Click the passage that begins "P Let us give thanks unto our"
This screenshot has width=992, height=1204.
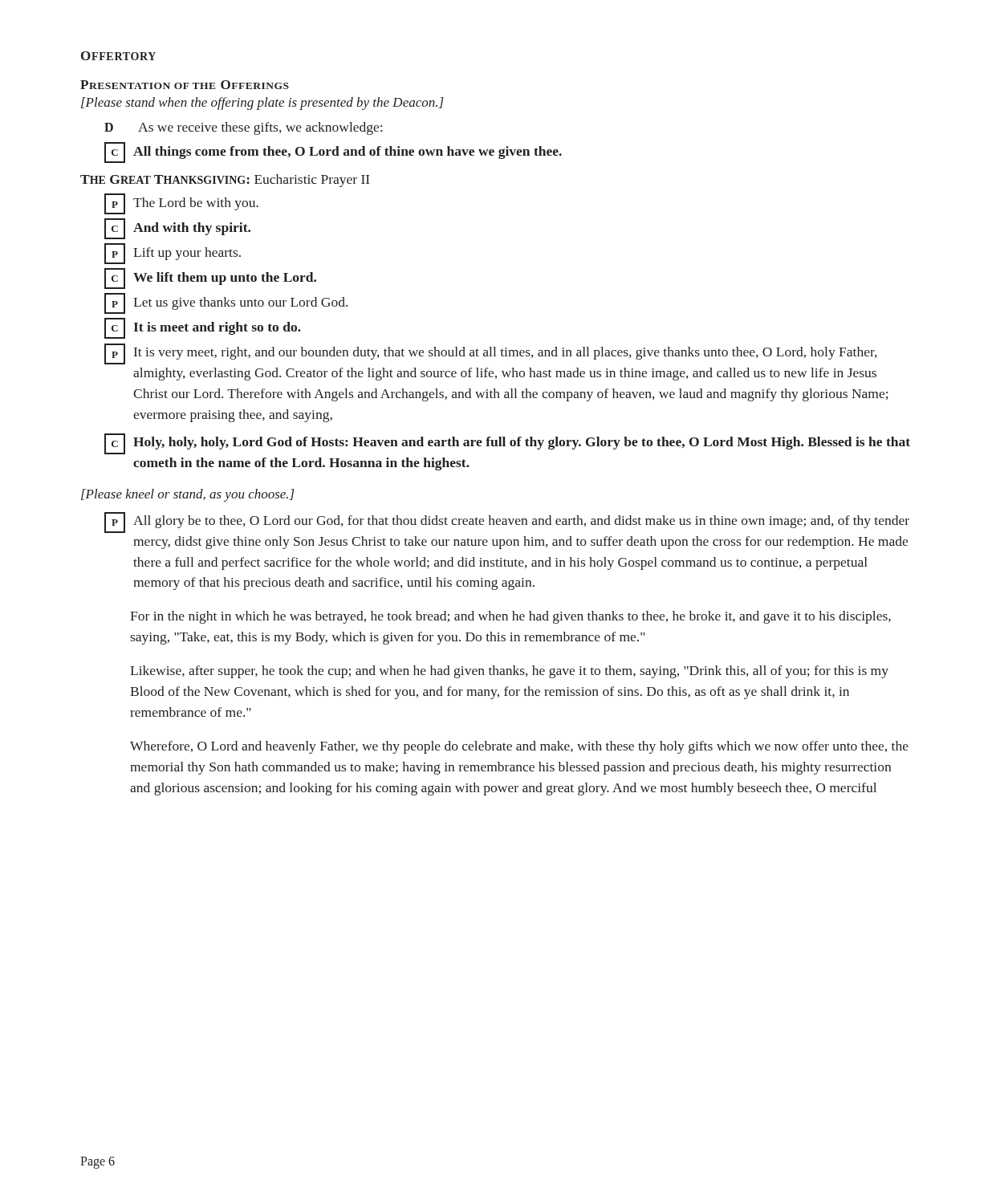[x=226, y=303]
